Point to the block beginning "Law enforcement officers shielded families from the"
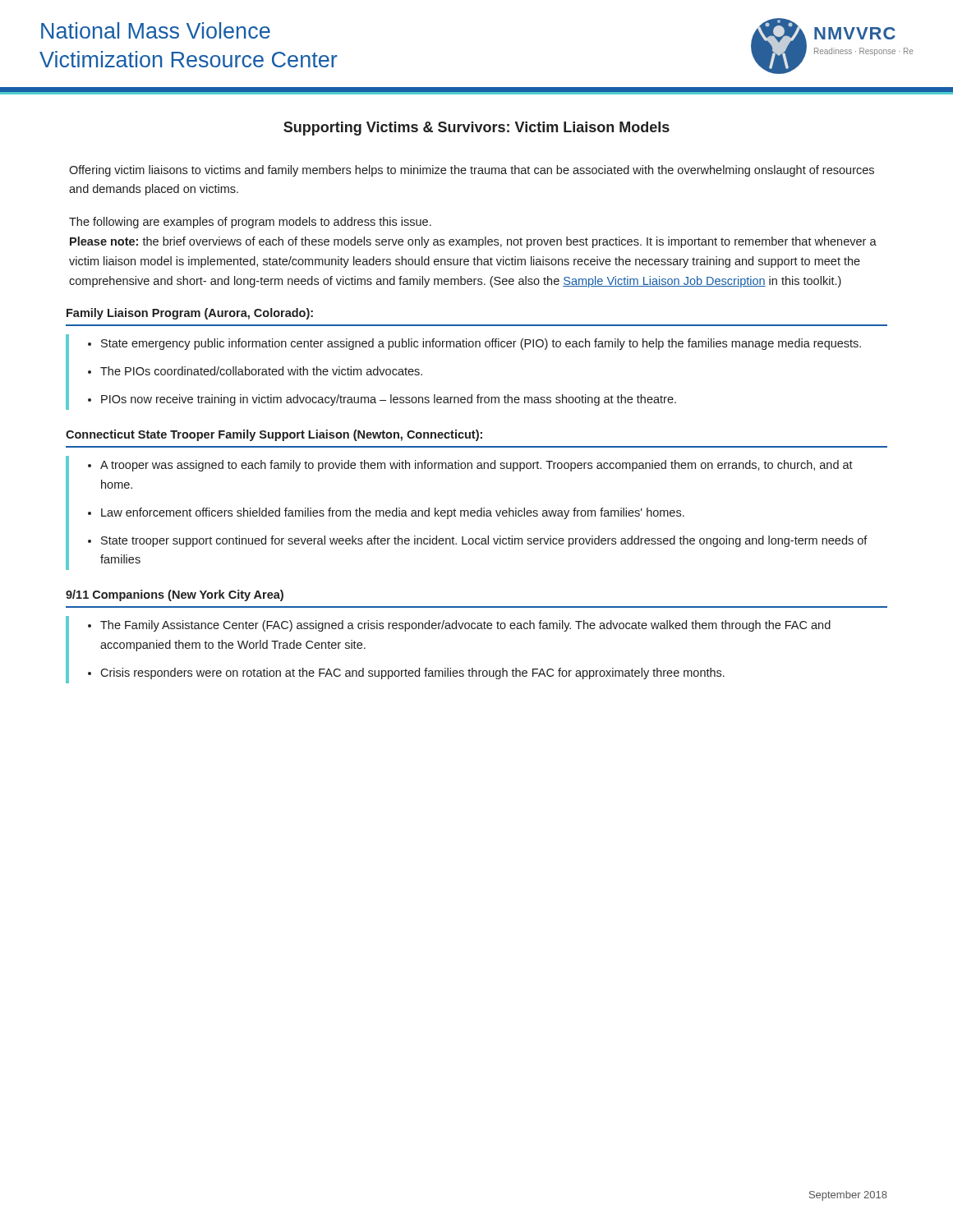This screenshot has width=953, height=1232. 393,512
